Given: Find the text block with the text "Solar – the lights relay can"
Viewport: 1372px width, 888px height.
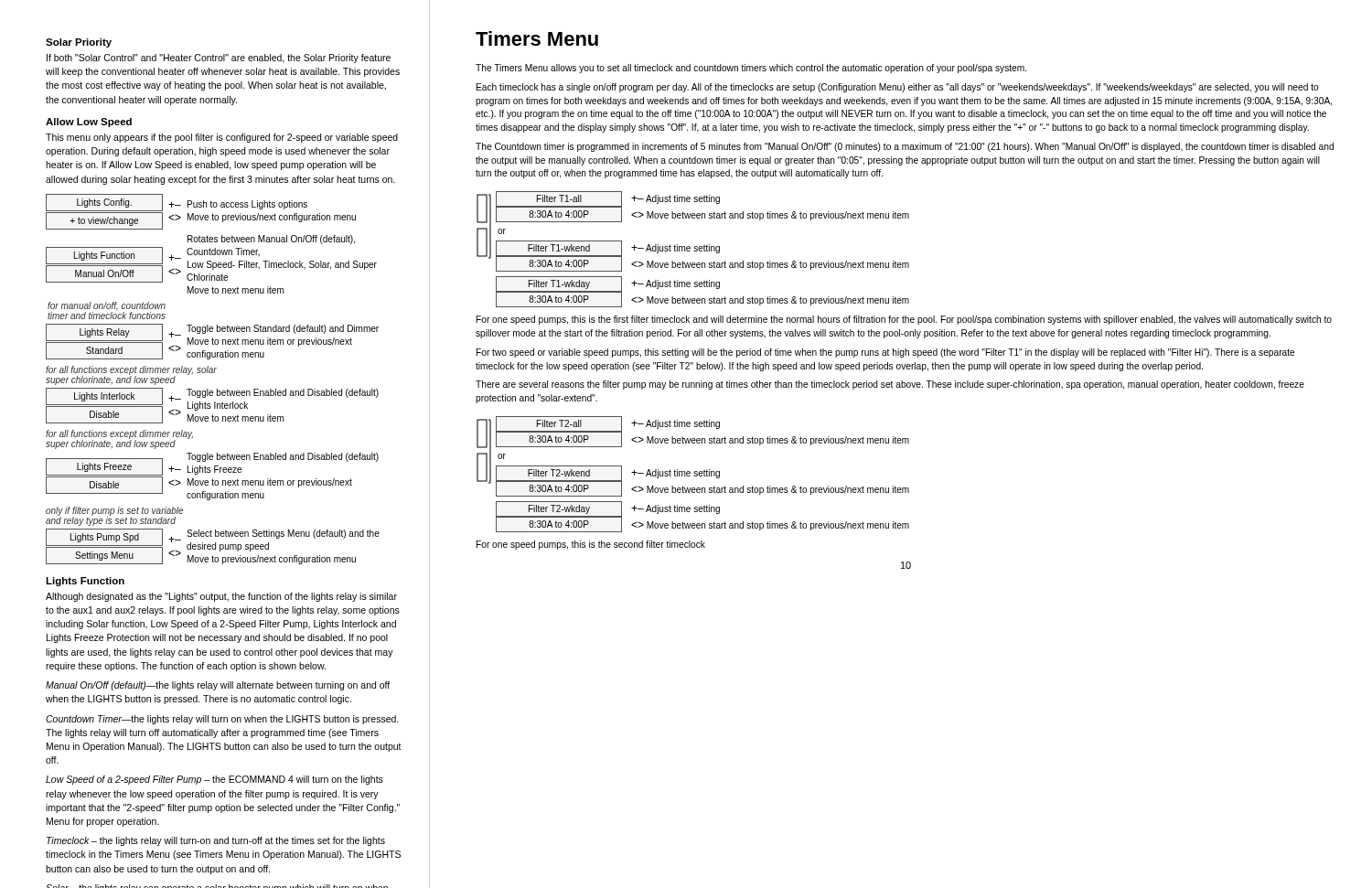Looking at the screenshot, I should coord(219,885).
